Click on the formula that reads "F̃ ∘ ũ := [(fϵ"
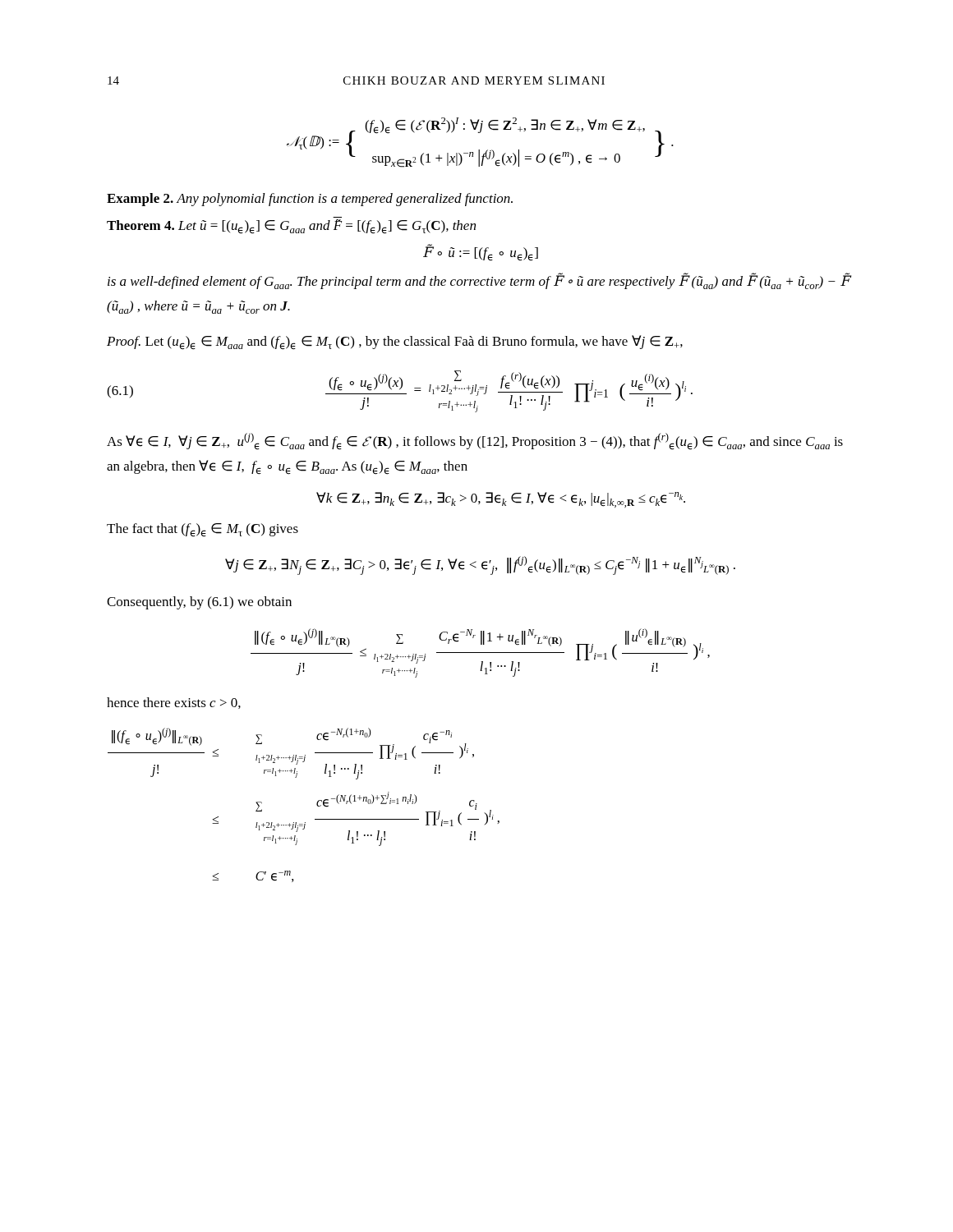Image resolution: width=953 pixels, height=1232 pixels. coord(481,254)
